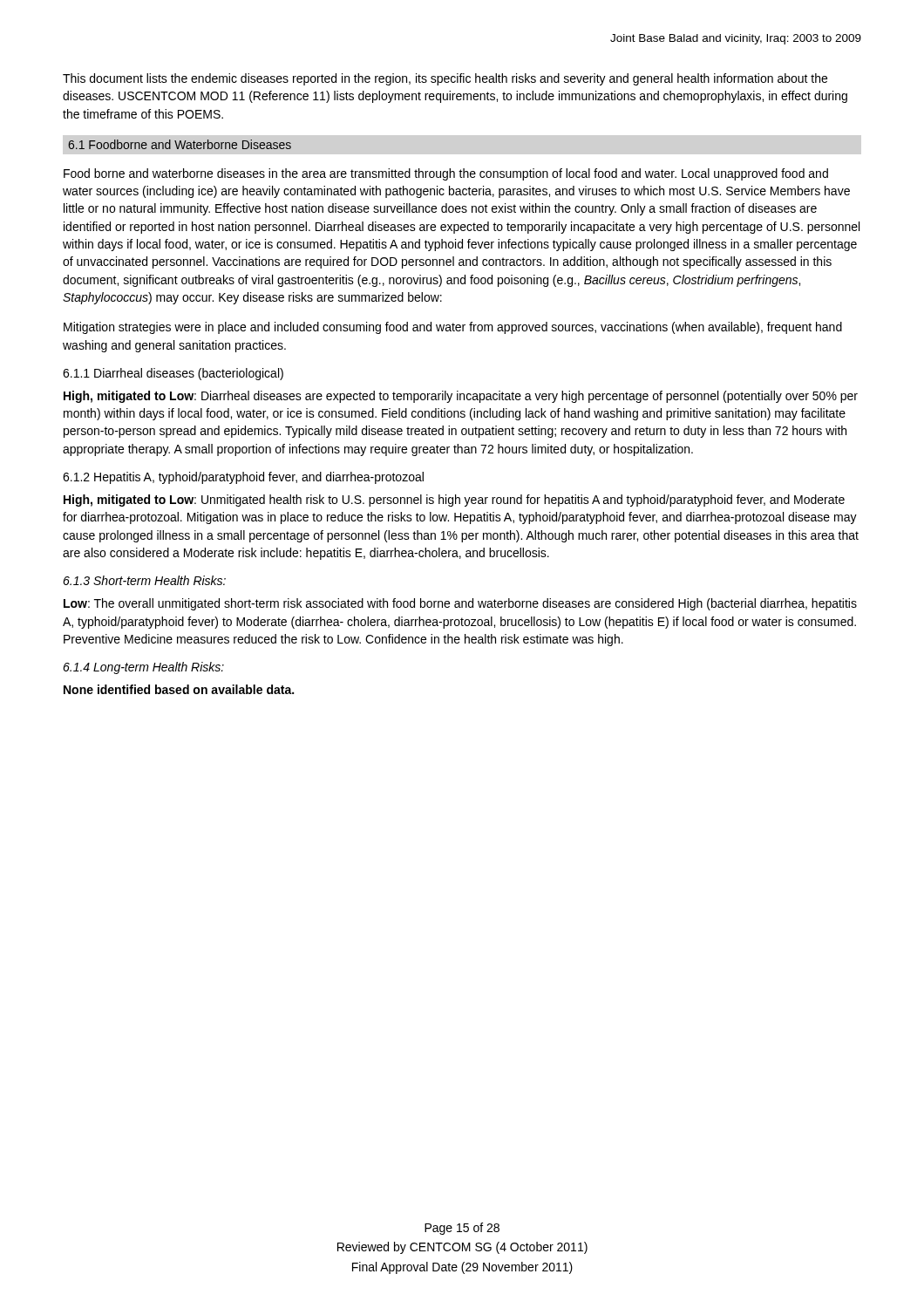The height and width of the screenshot is (1308, 924).
Task: Locate the block of text that opens with "This document lists the endemic"
Action: [455, 96]
